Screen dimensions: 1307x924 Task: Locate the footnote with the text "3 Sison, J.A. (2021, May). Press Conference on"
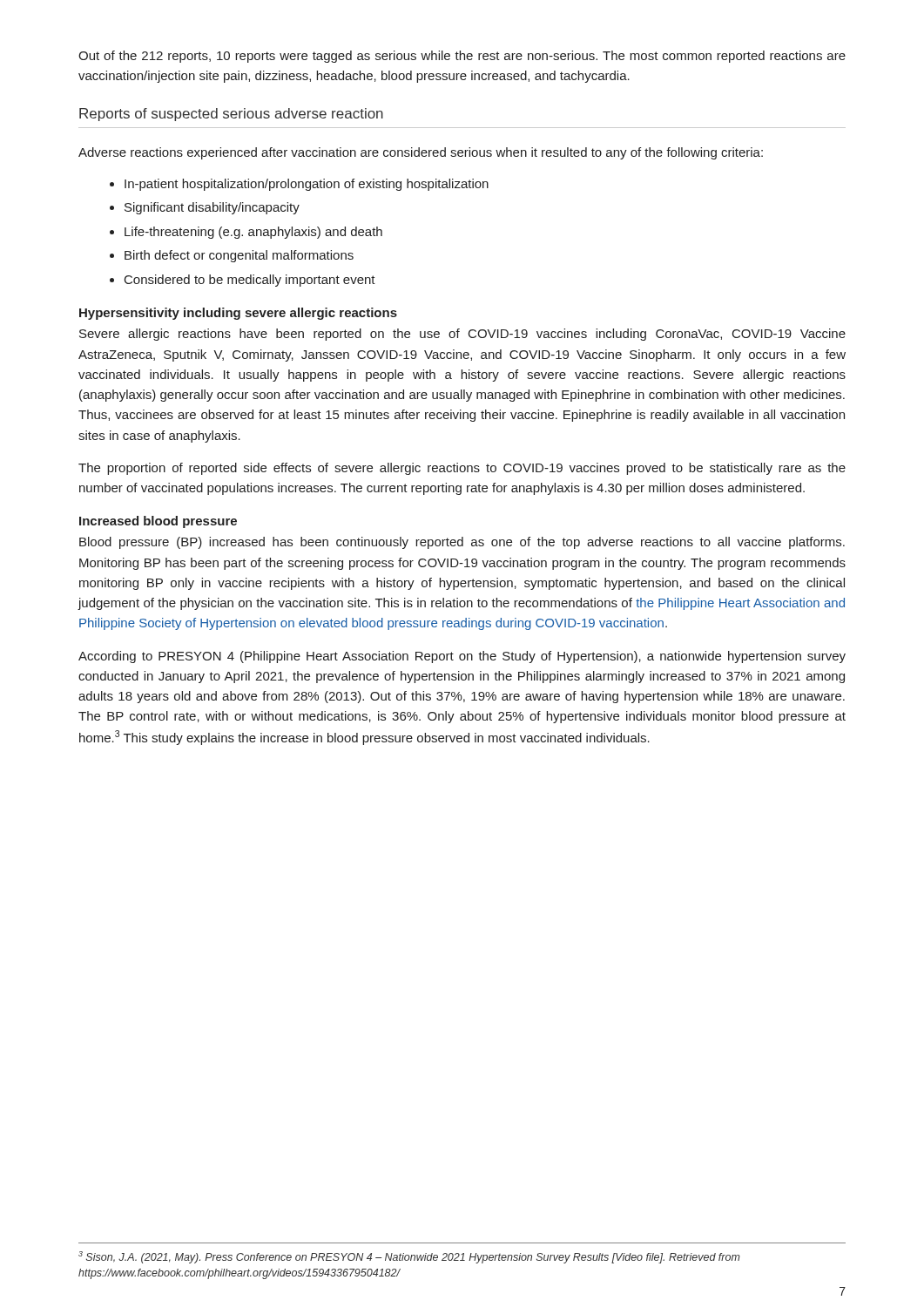click(409, 1264)
